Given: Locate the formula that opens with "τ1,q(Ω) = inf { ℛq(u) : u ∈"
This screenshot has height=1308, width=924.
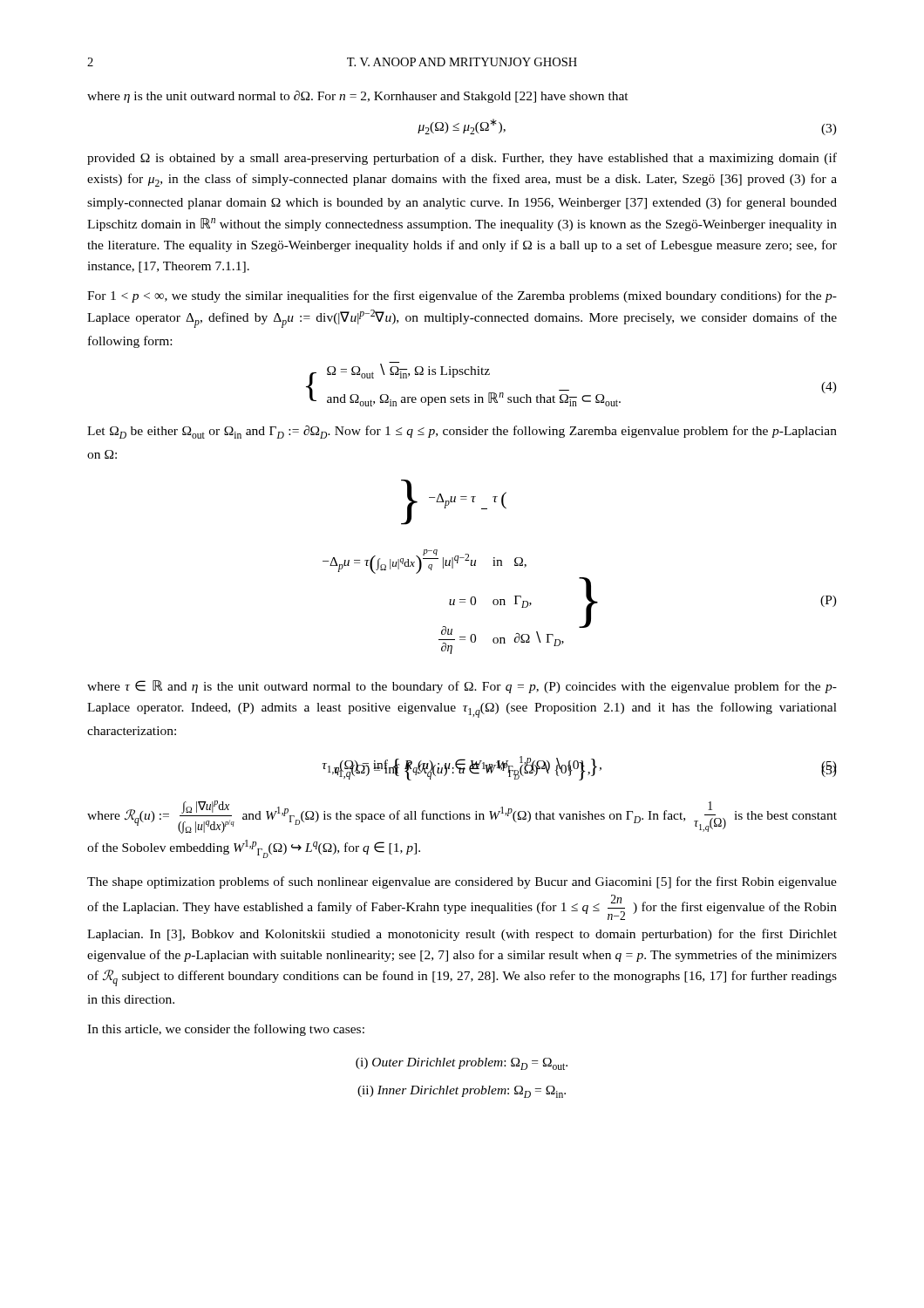Looking at the screenshot, I should [x=585, y=770].
